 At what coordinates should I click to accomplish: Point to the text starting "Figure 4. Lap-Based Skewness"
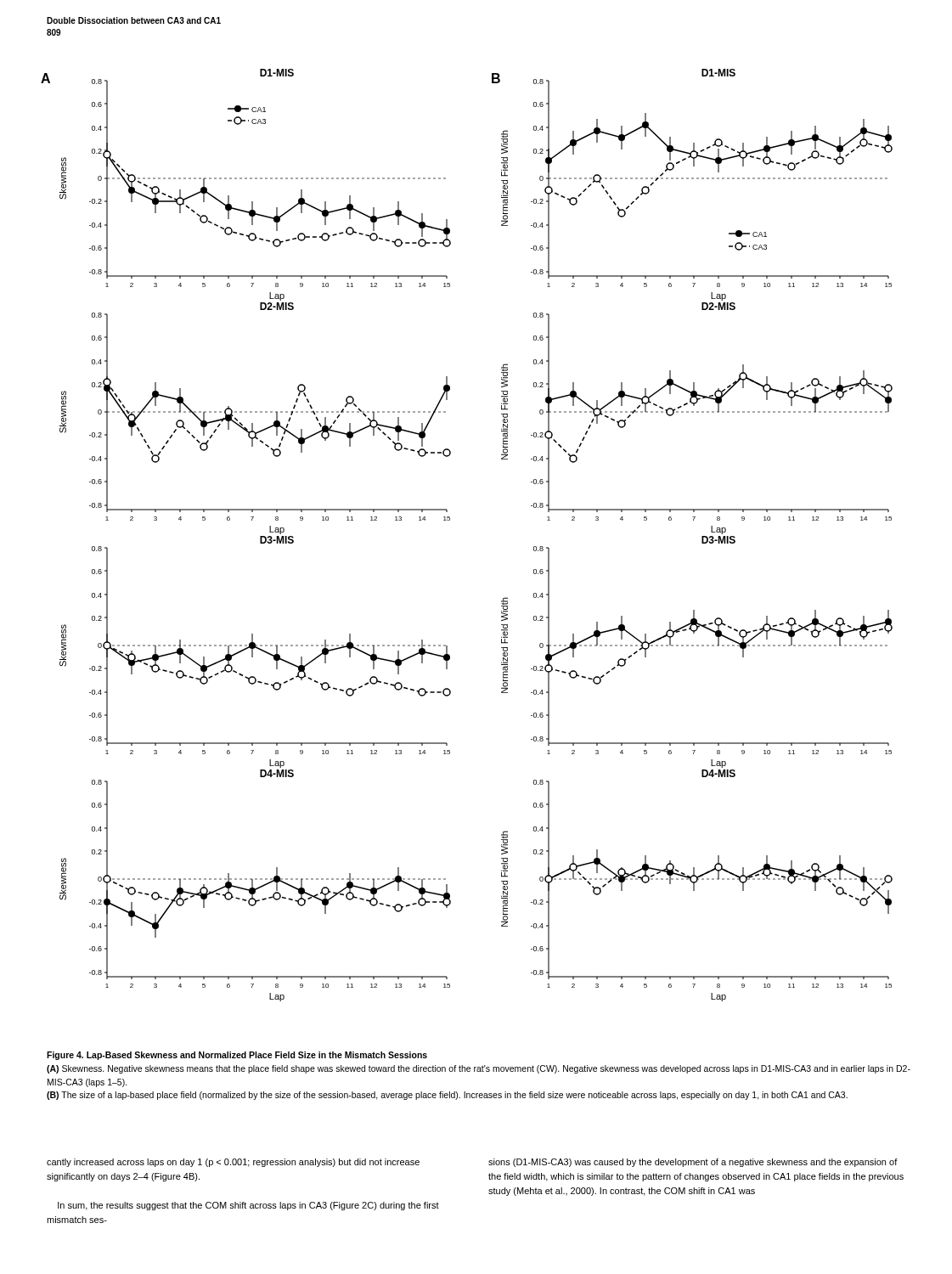click(479, 1075)
